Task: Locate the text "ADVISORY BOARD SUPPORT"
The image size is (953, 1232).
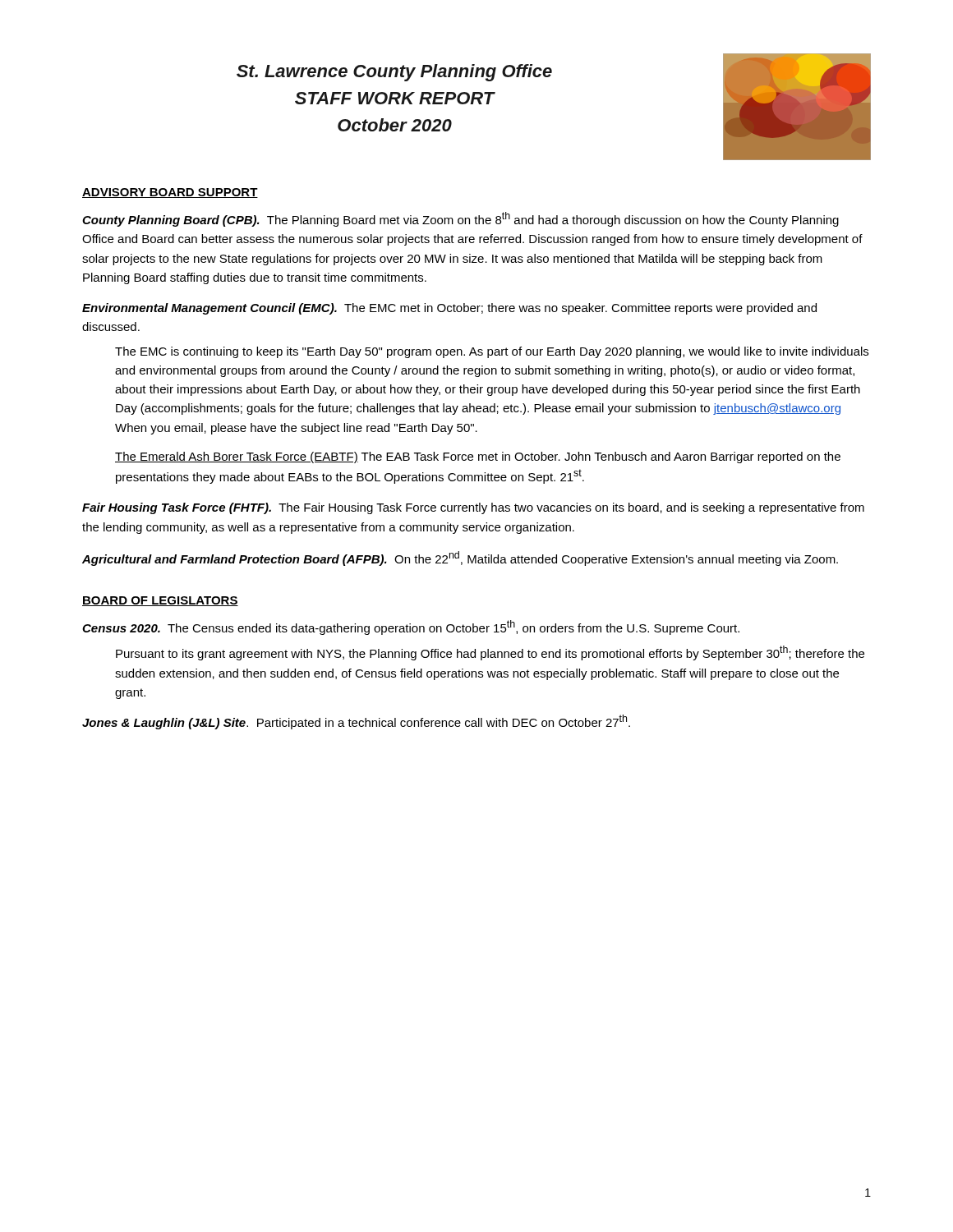Action: click(170, 192)
